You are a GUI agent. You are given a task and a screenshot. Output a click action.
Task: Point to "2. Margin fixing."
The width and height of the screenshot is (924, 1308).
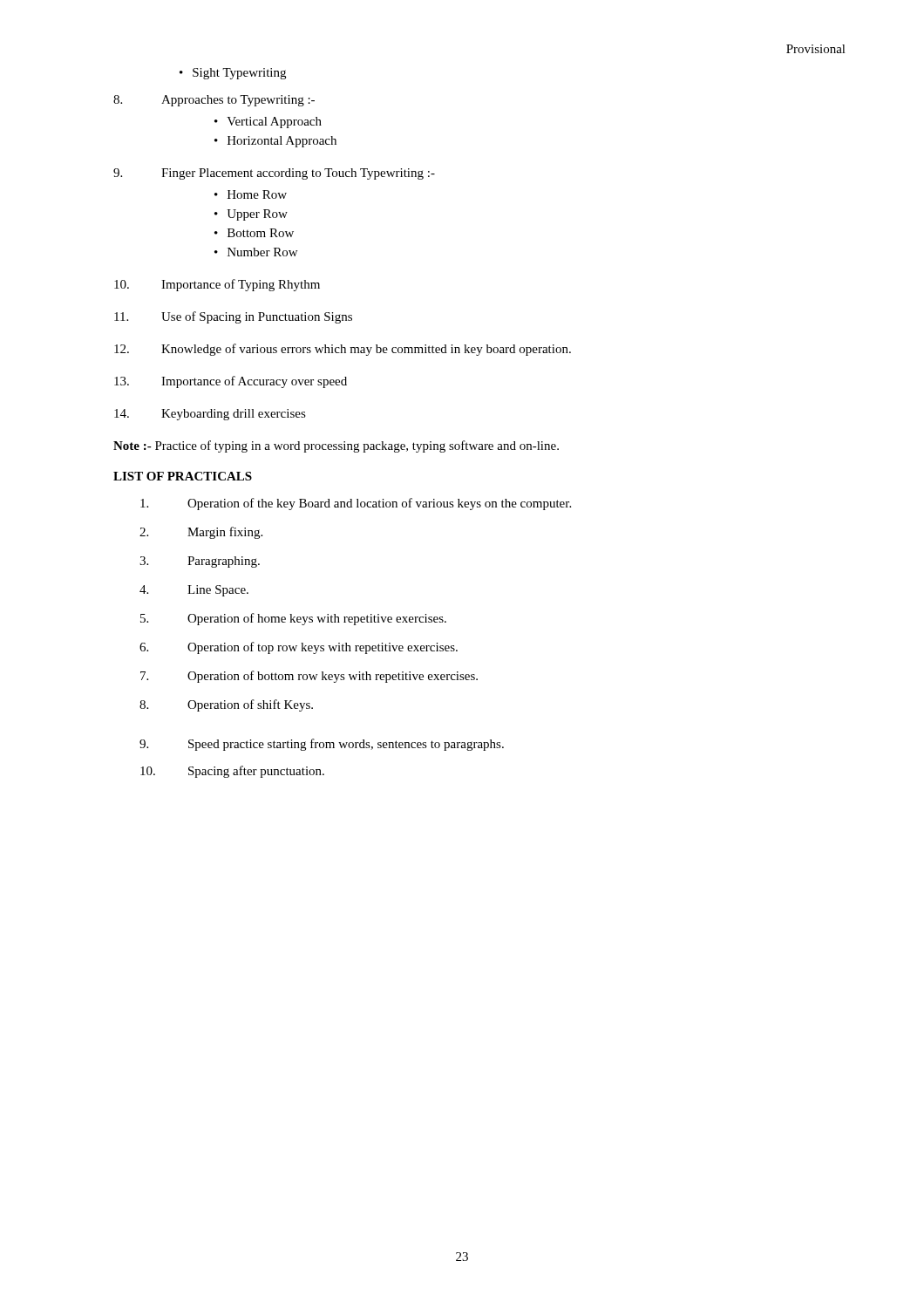[201, 533]
